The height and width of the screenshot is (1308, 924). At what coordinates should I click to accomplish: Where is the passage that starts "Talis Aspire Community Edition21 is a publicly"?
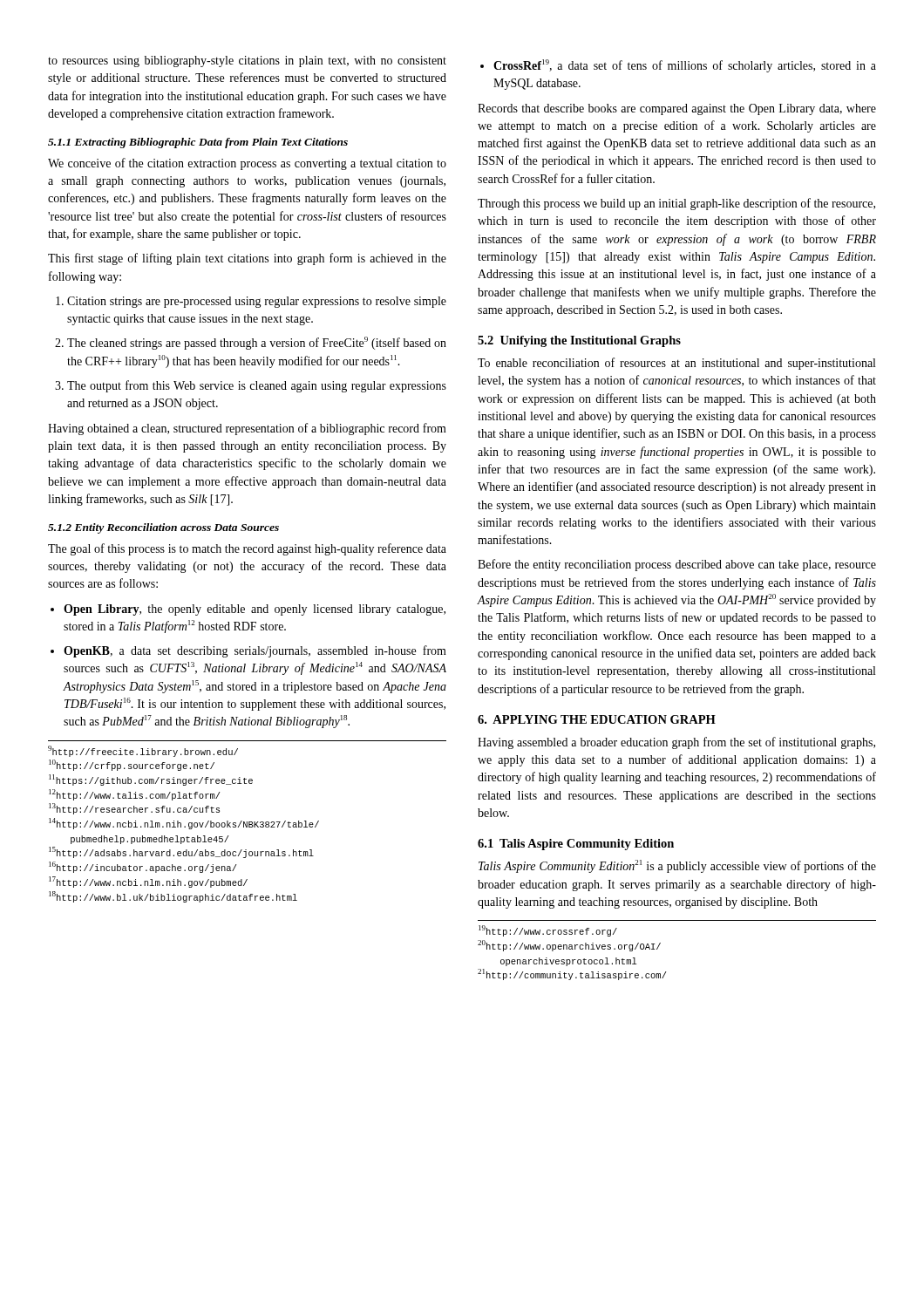tap(677, 885)
